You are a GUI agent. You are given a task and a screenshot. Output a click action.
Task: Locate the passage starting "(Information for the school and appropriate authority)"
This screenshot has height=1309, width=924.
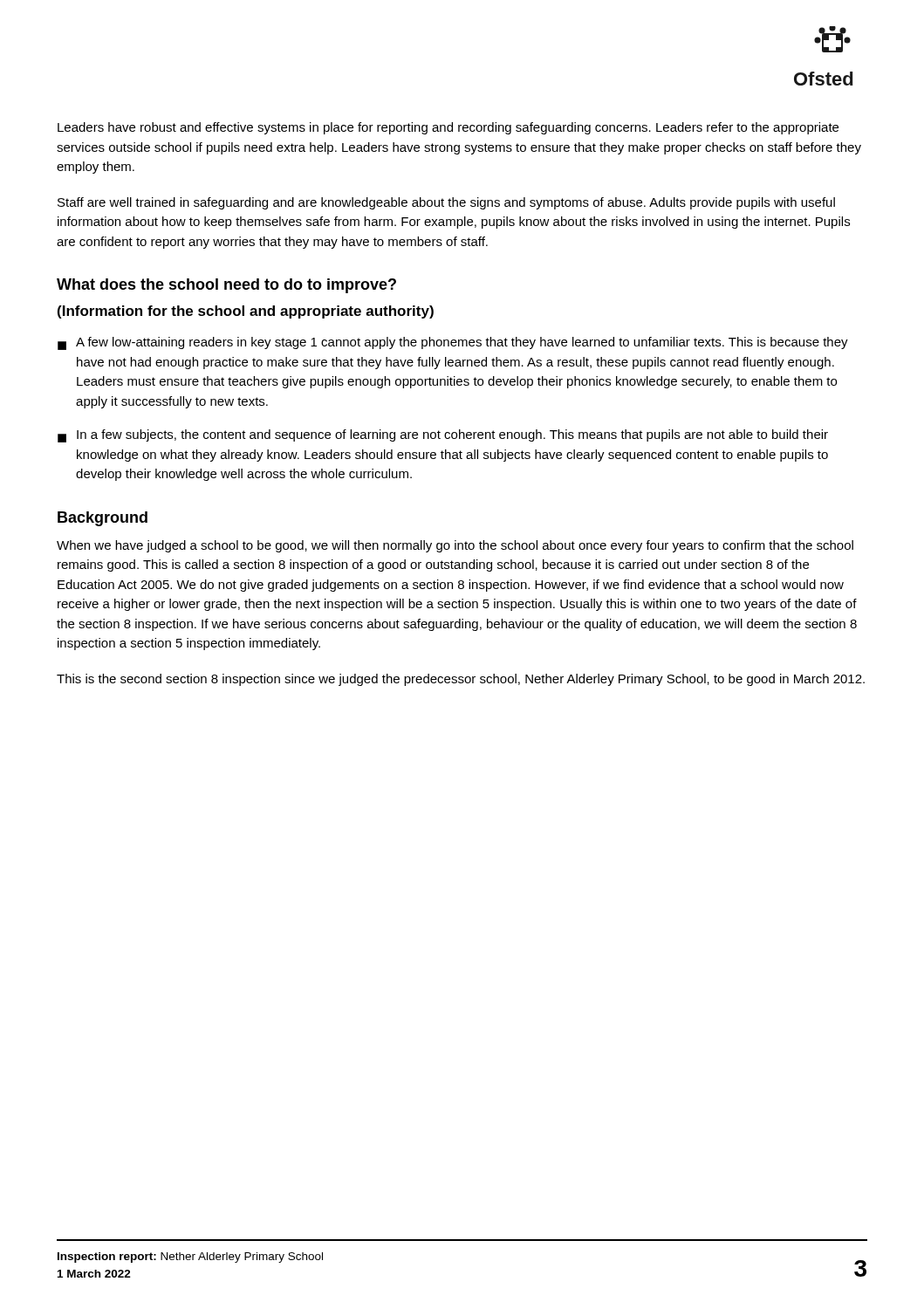point(245,311)
